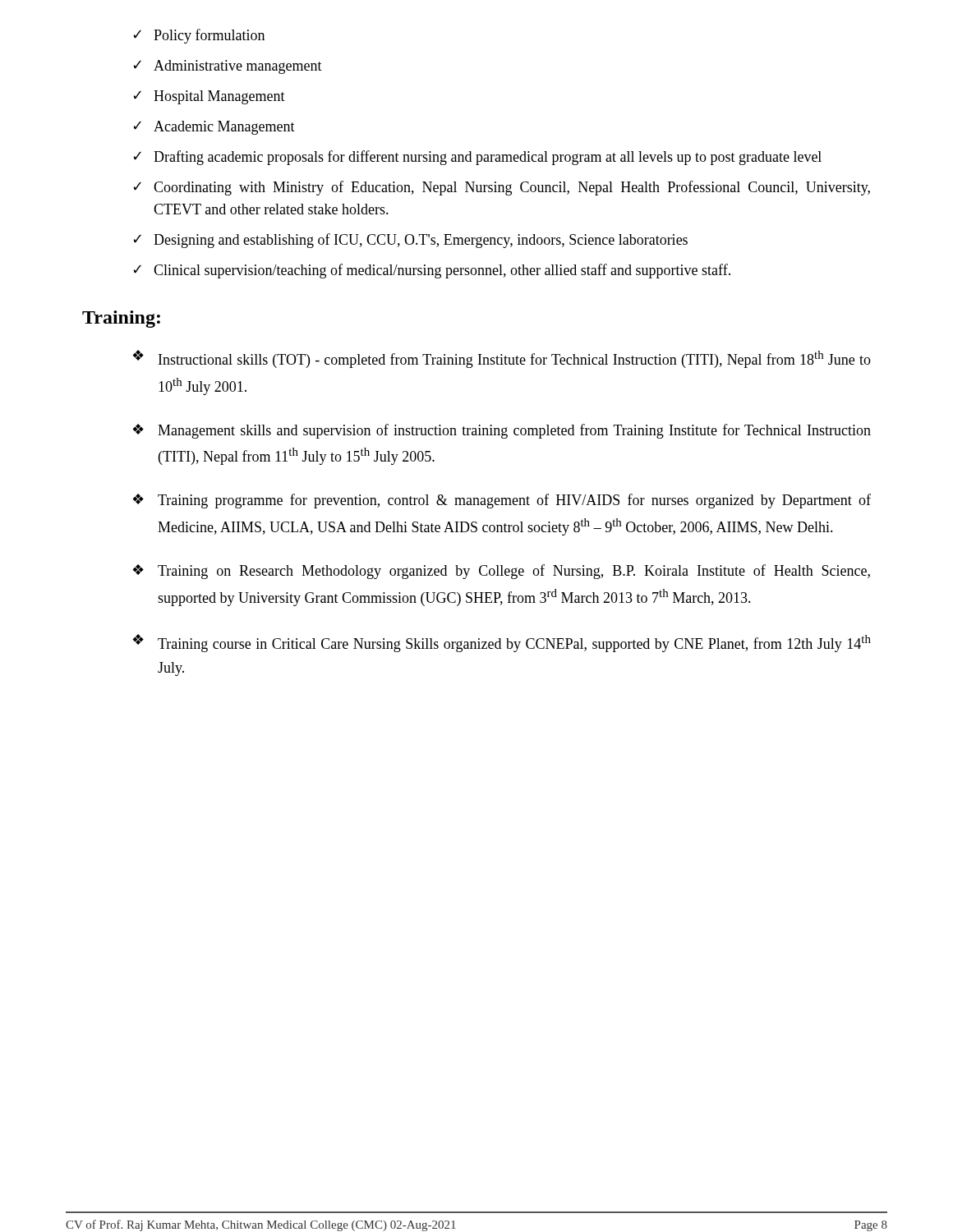Locate the block starting "✓ Designing and establishing"
The width and height of the screenshot is (953, 1232).
pos(501,240)
